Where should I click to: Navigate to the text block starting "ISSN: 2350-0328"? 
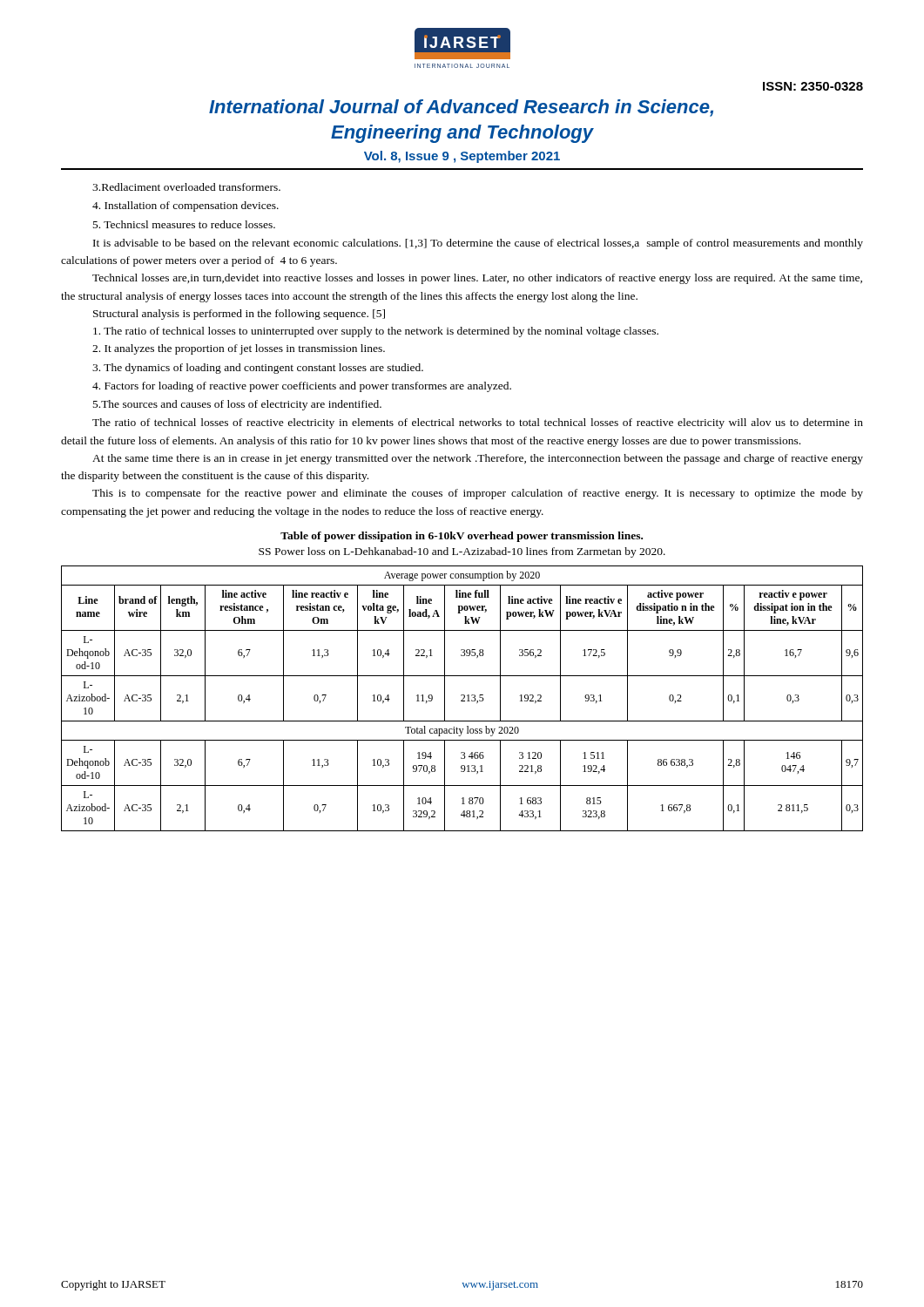click(x=813, y=86)
